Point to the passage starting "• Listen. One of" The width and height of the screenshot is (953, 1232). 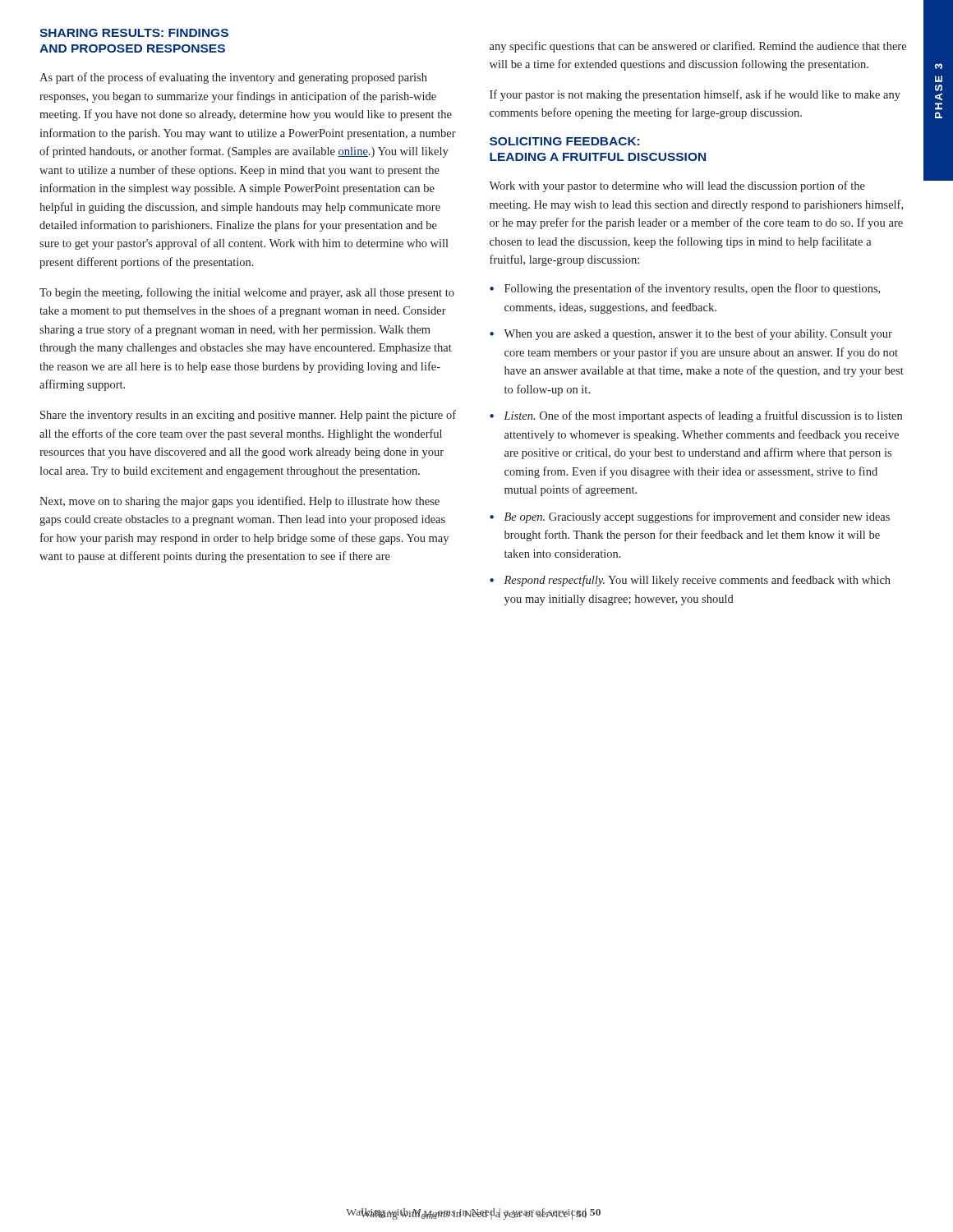[699, 453]
